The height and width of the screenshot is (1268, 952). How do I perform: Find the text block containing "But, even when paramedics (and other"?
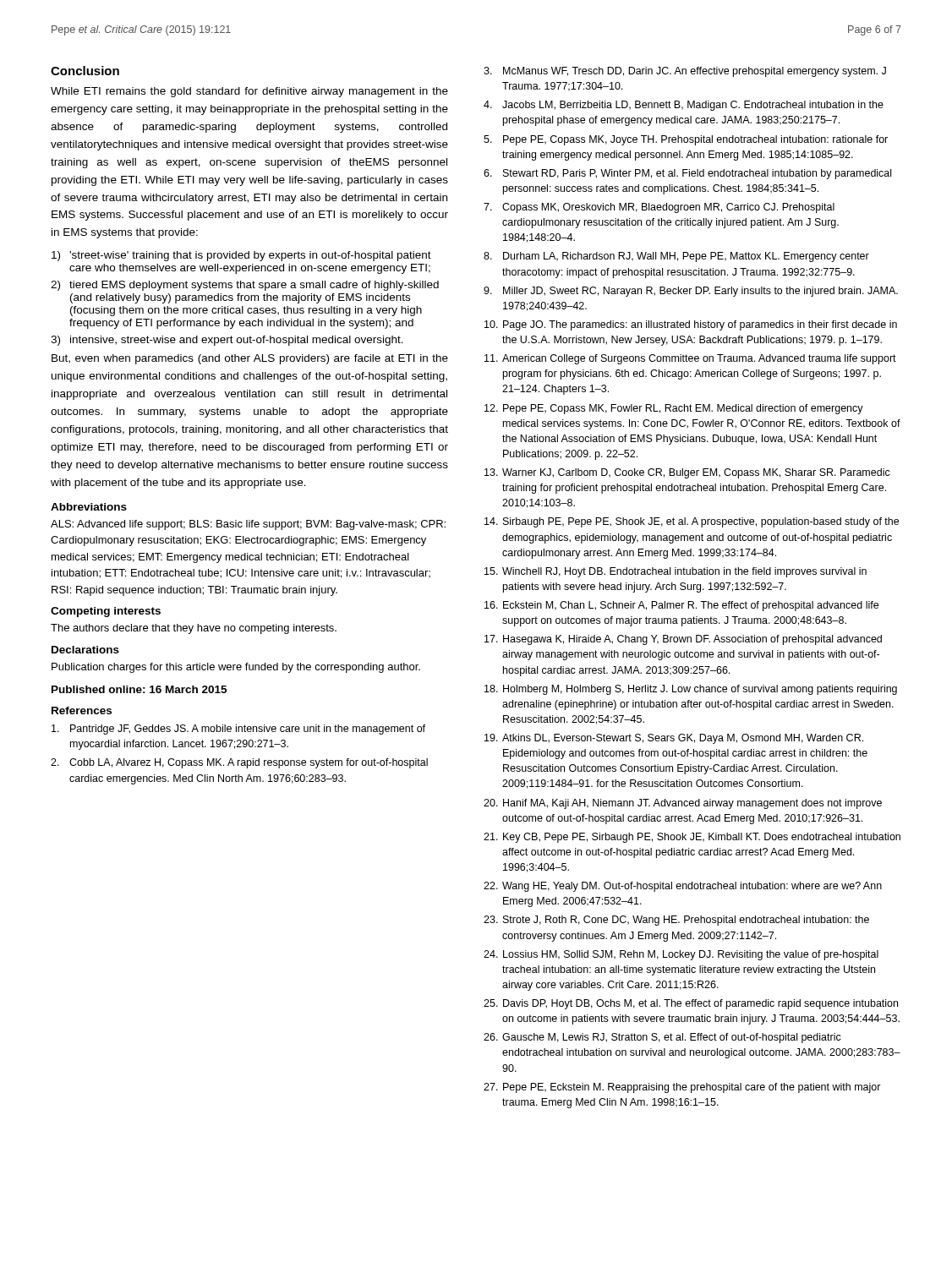coord(249,420)
